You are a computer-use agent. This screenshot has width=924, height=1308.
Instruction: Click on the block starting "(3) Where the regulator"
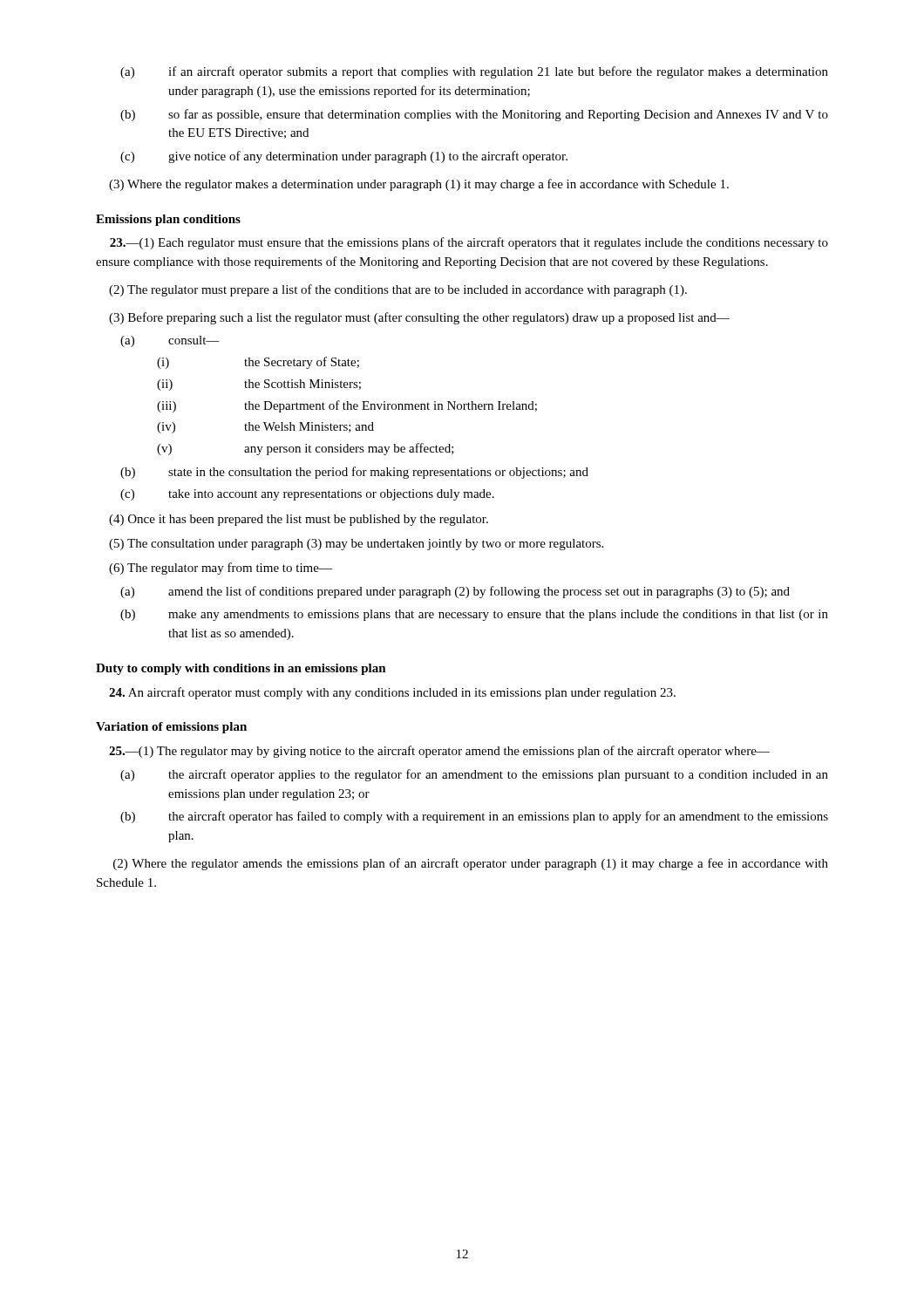pyautogui.click(x=413, y=184)
